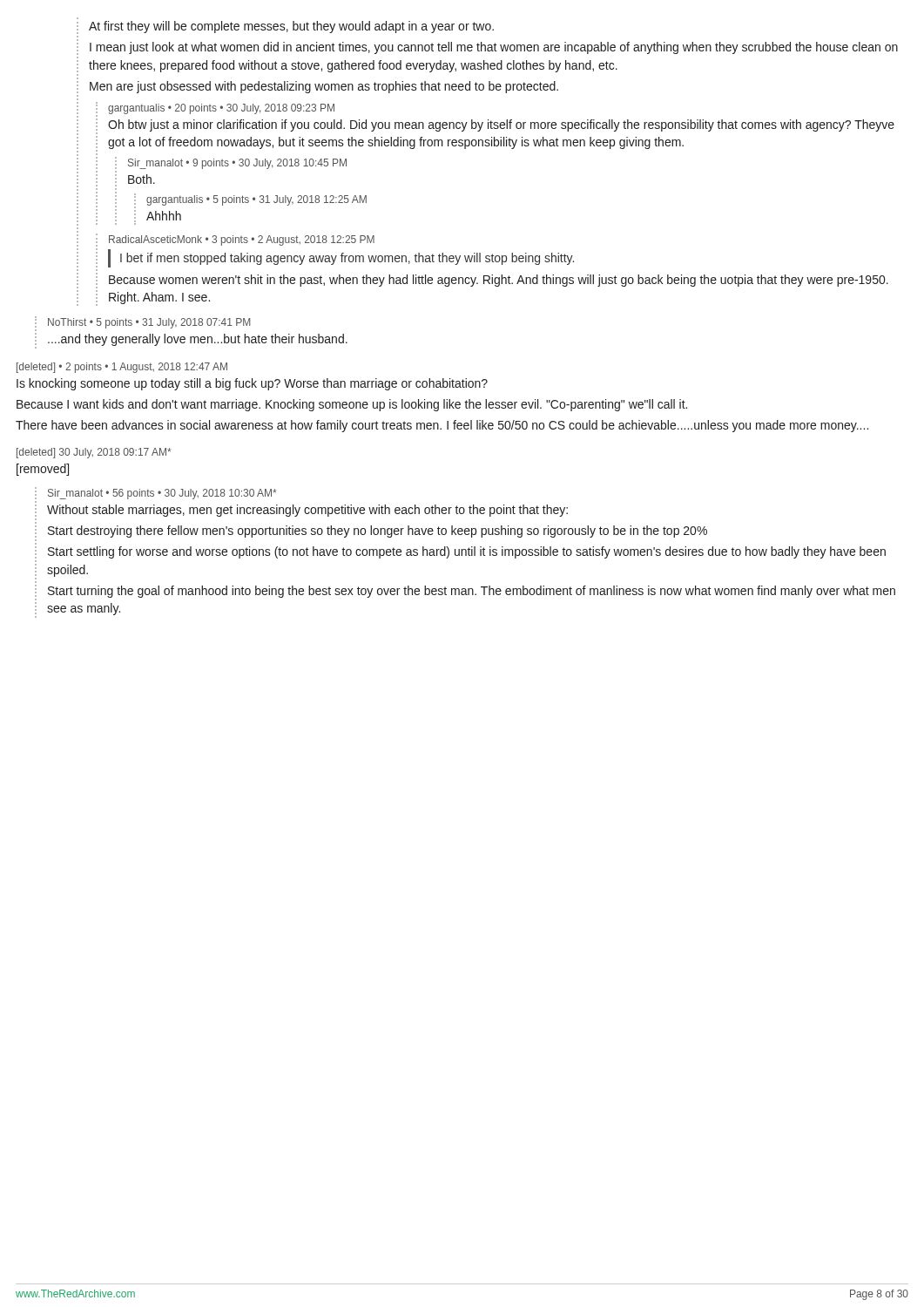924x1307 pixels.
Task: Where is the passage that starts "gargantualis • 20"?
Action: tap(222, 108)
